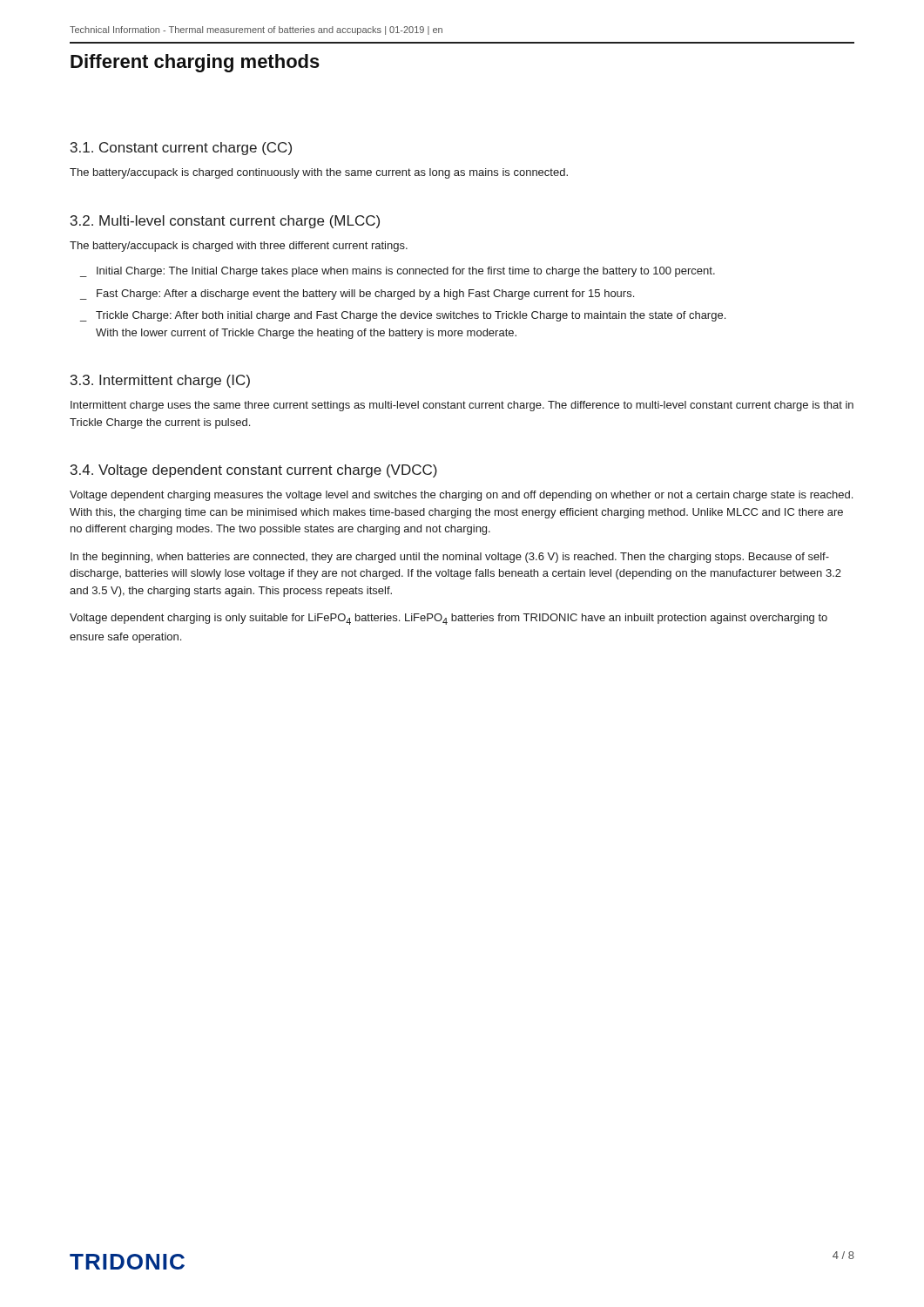
Task: Point to the element starting "Voltage dependent charging measures the"
Action: pos(462,511)
